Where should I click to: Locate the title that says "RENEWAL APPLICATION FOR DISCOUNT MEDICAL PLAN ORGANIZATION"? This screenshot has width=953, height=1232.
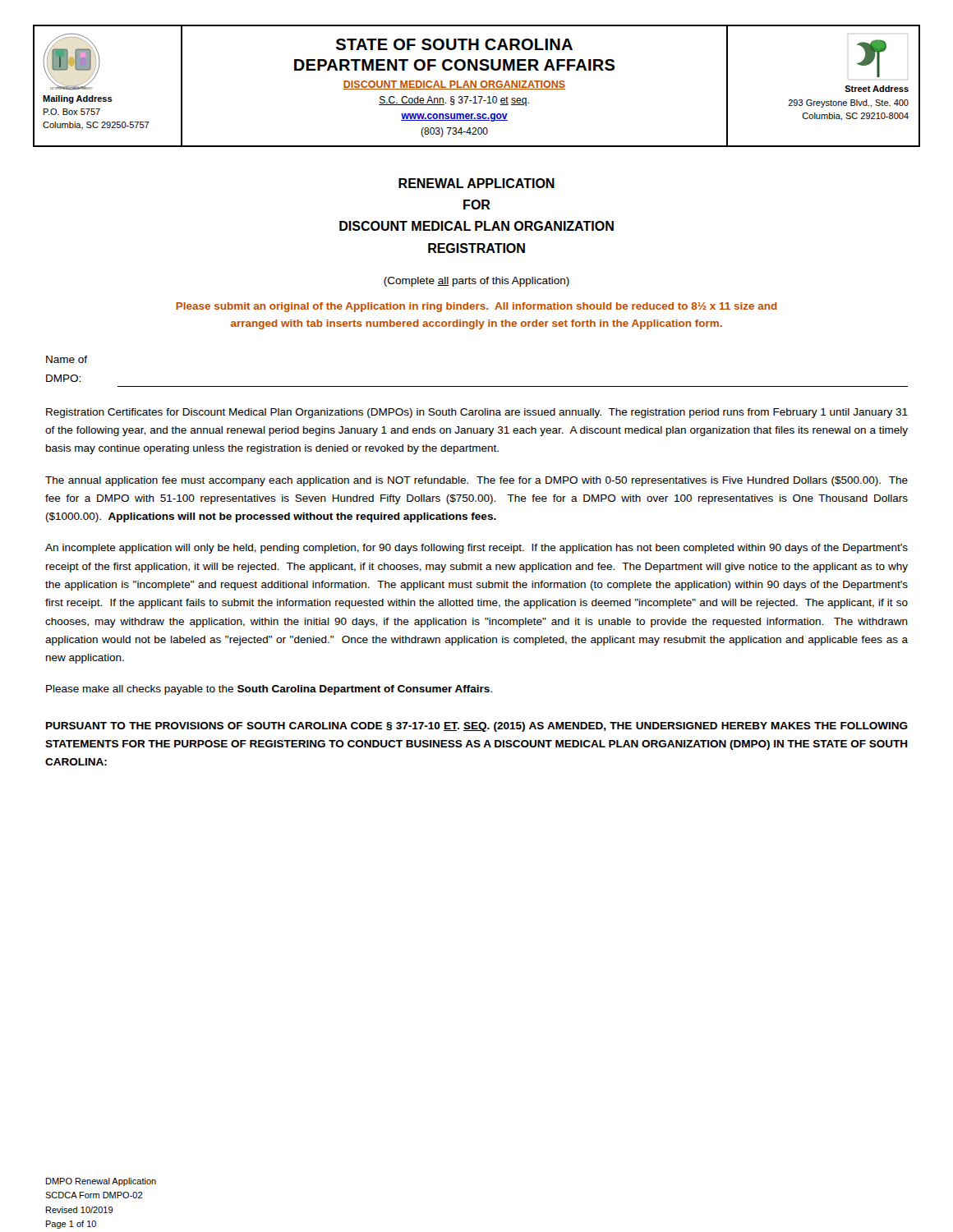coord(476,216)
